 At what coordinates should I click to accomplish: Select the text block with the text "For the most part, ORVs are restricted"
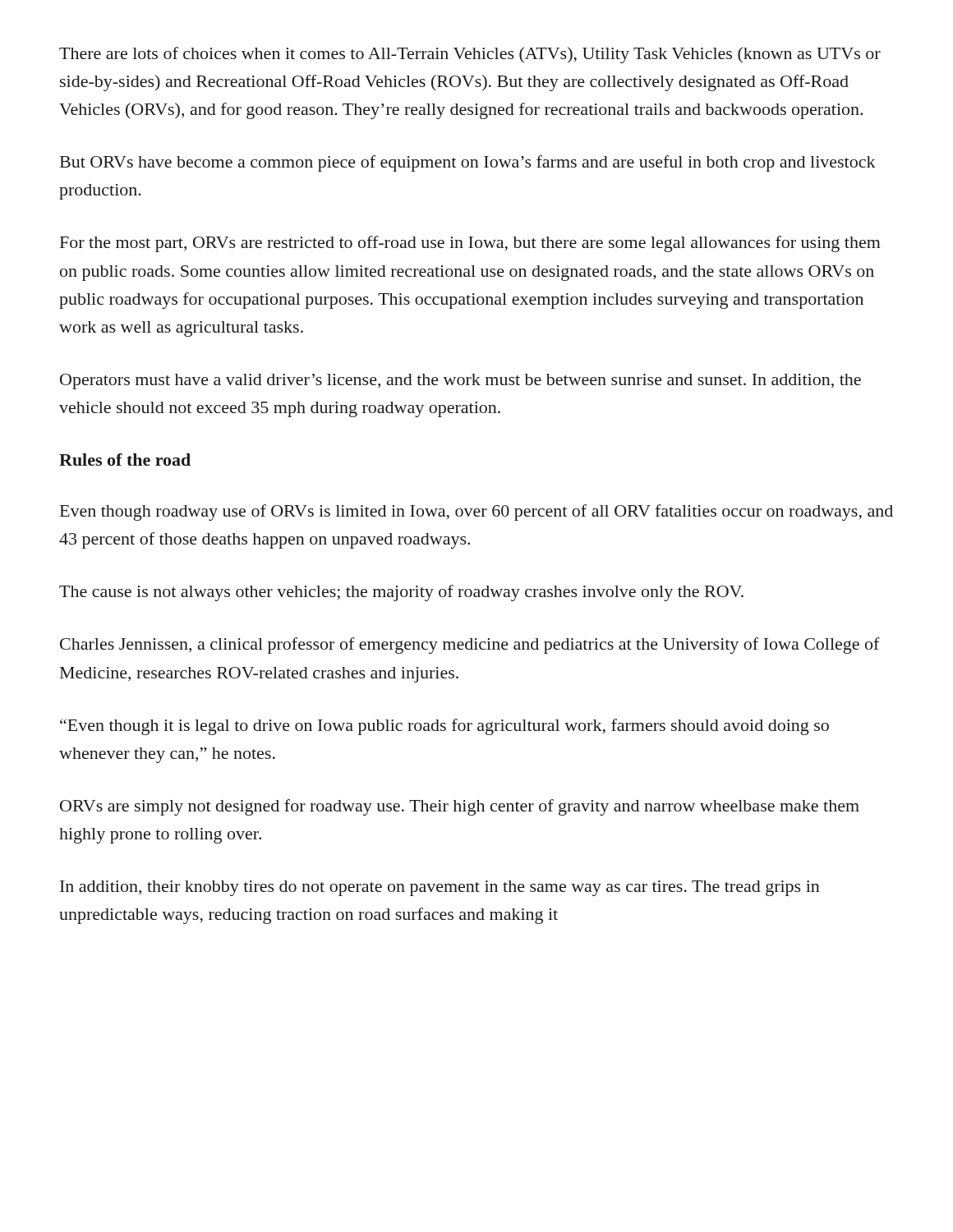[x=470, y=284]
